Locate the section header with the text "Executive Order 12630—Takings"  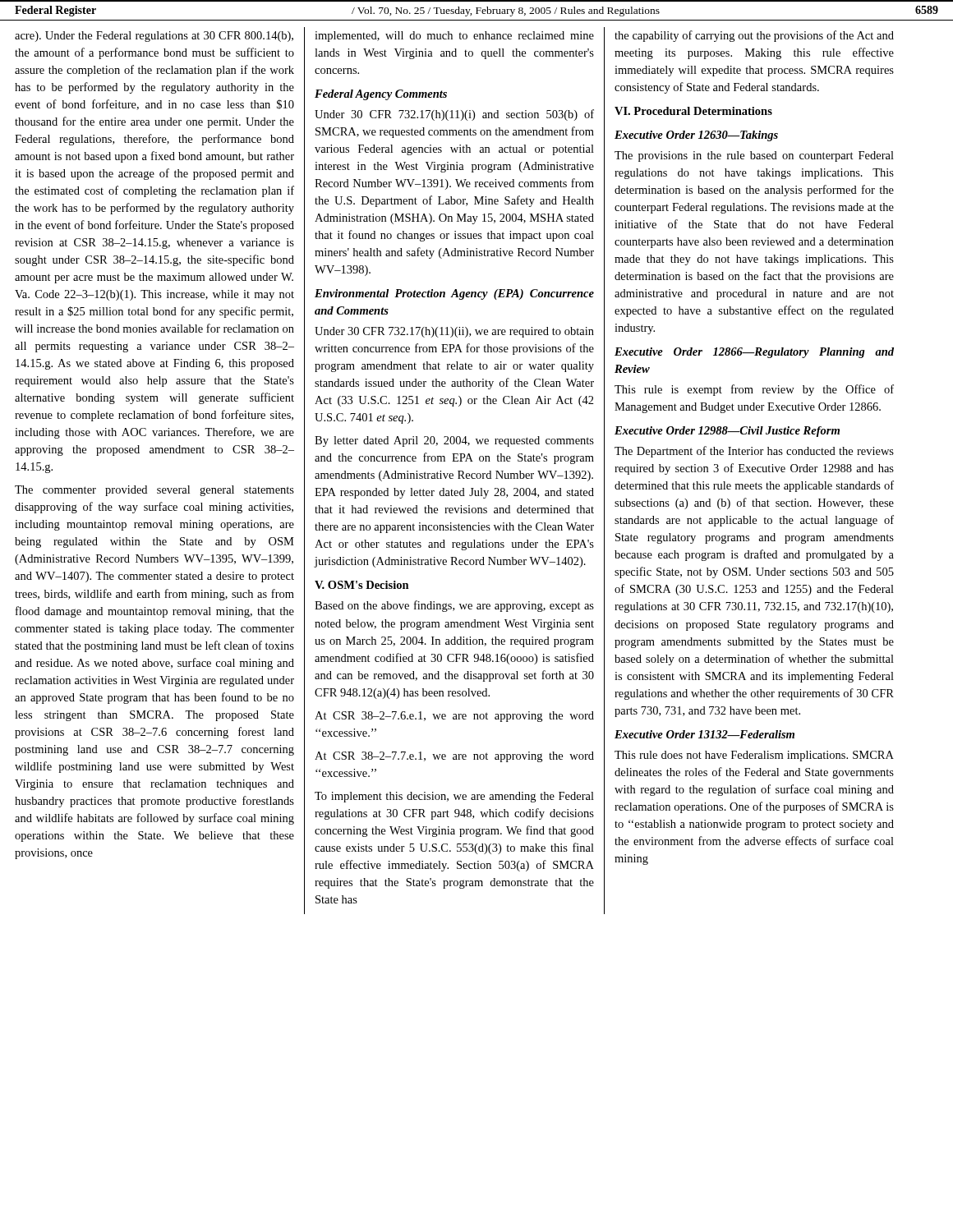click(754, 135)
